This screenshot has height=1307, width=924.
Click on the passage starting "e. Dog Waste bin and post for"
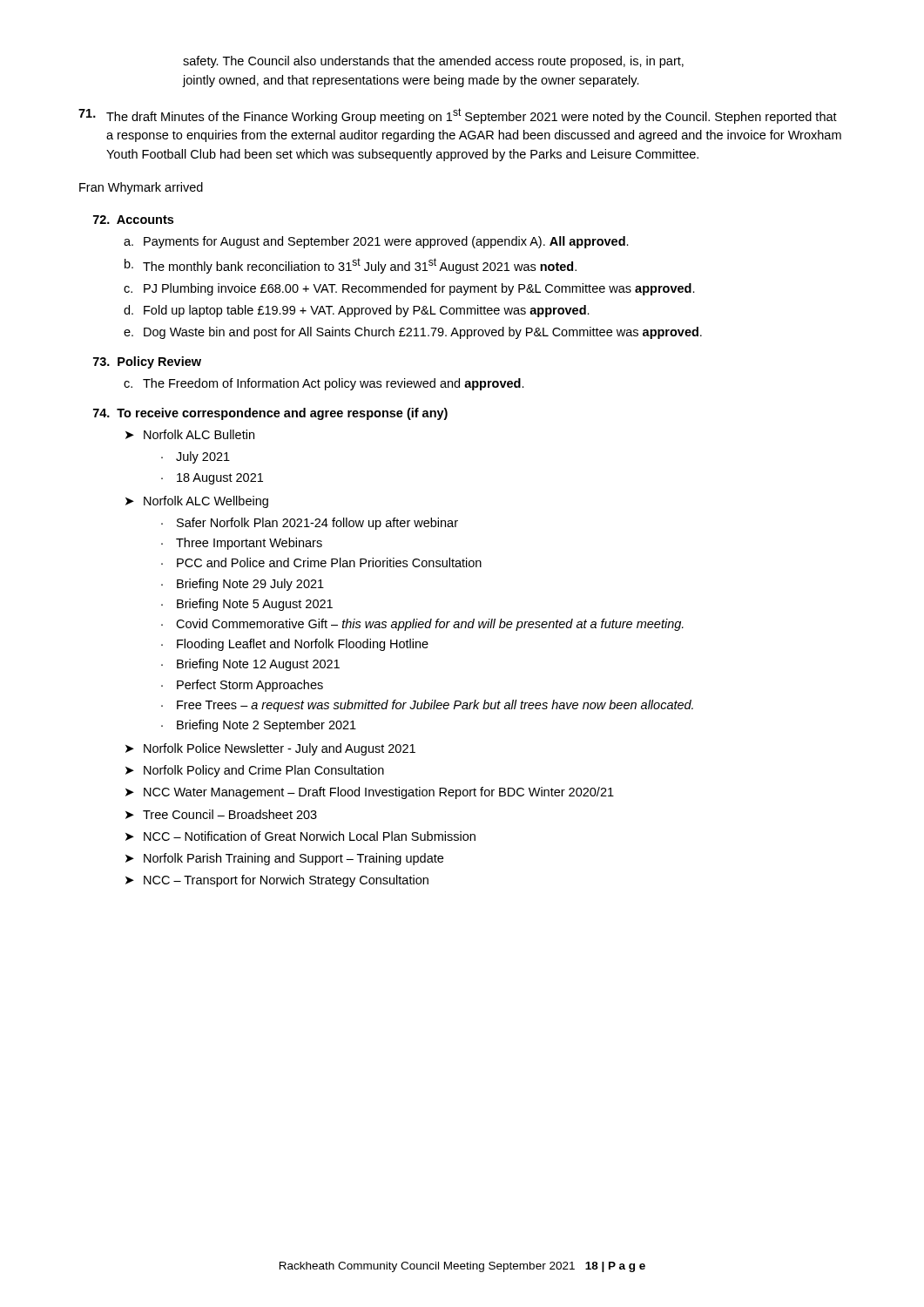pos(413,332)
